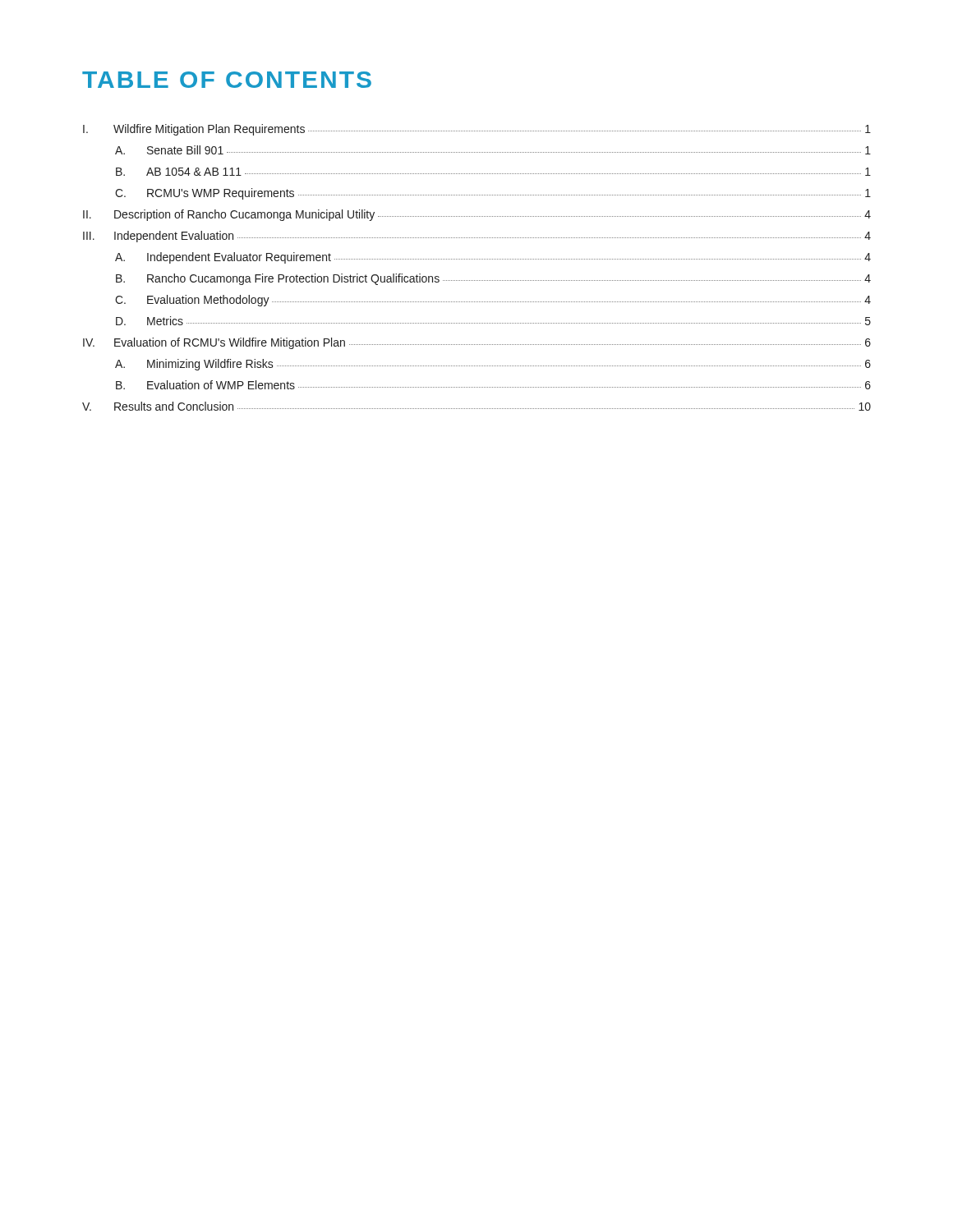Find the list item with the text "C. Evaluation Methodology 4"

476,300
